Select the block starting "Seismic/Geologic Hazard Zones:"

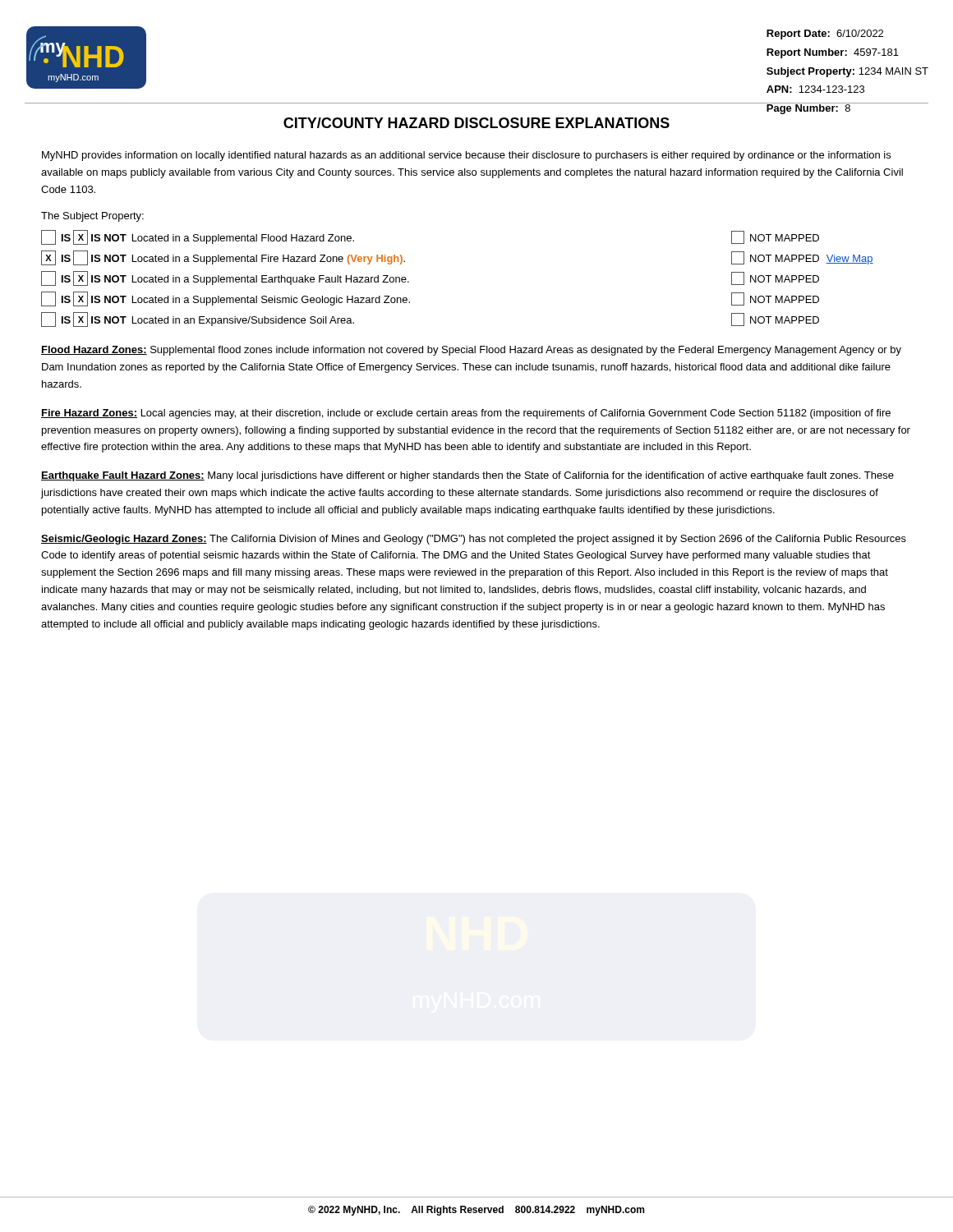coord(474,581)
